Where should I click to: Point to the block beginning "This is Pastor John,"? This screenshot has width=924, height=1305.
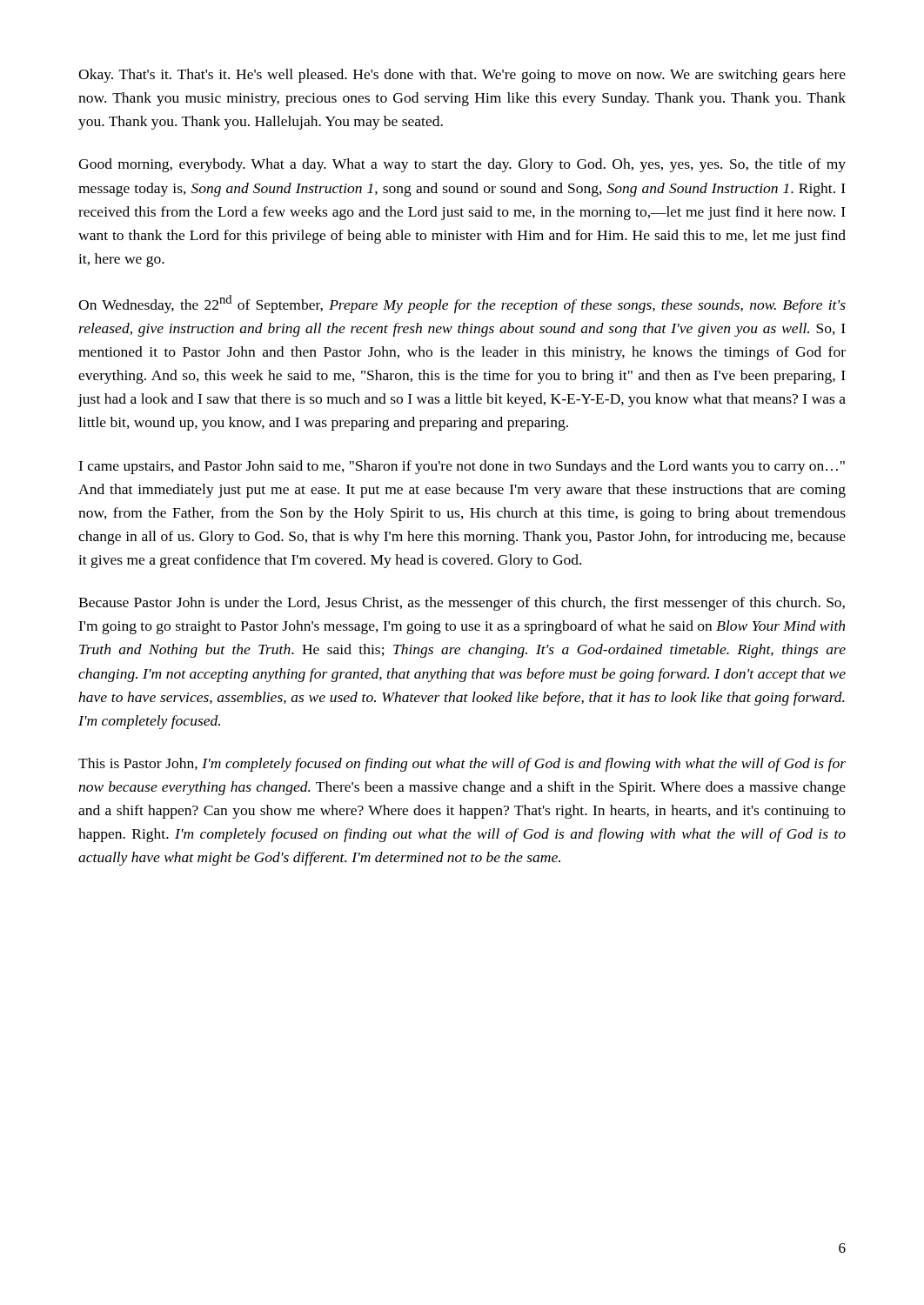coord(462,810)
